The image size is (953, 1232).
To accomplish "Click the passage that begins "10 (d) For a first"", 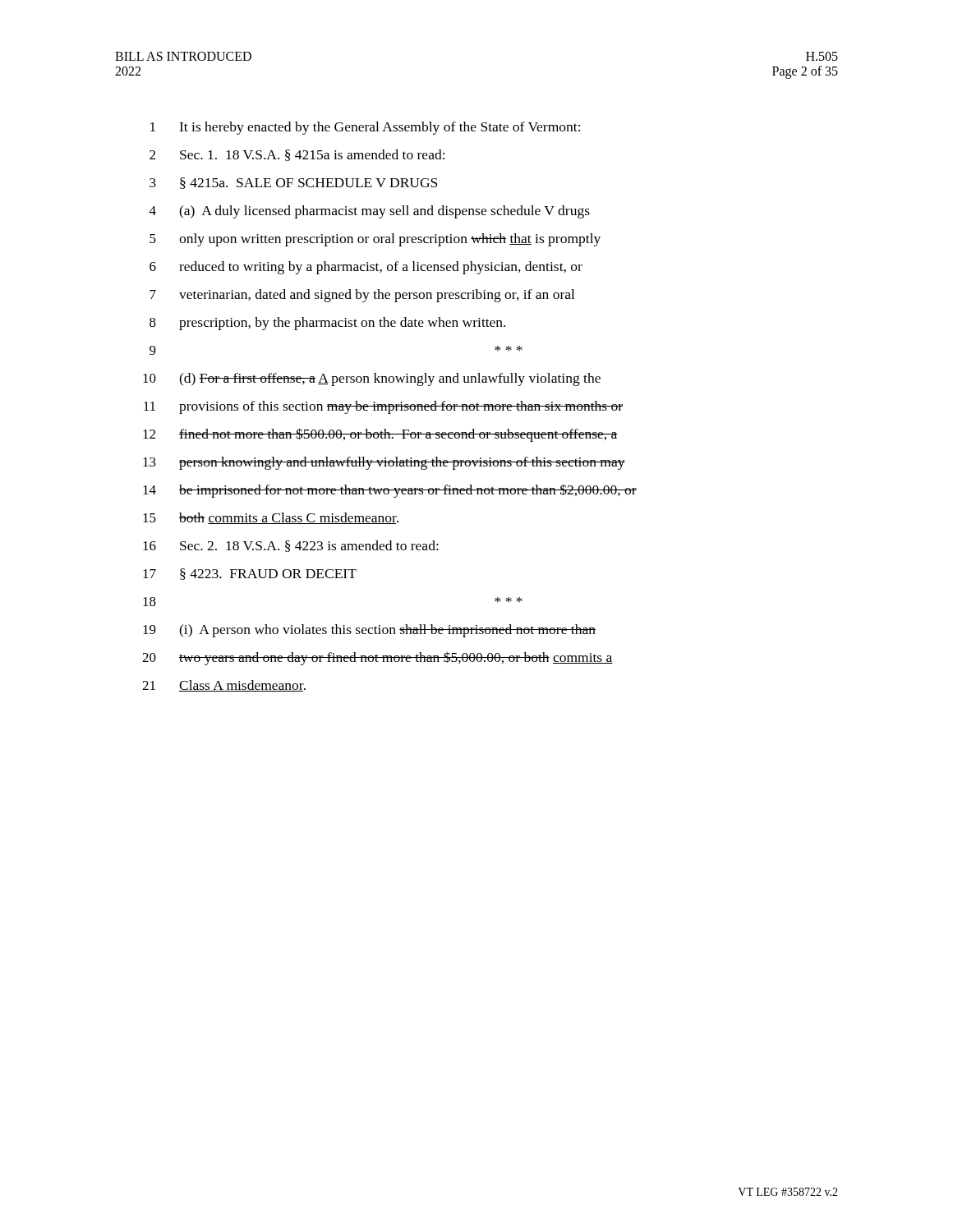I will click(476, 378).
